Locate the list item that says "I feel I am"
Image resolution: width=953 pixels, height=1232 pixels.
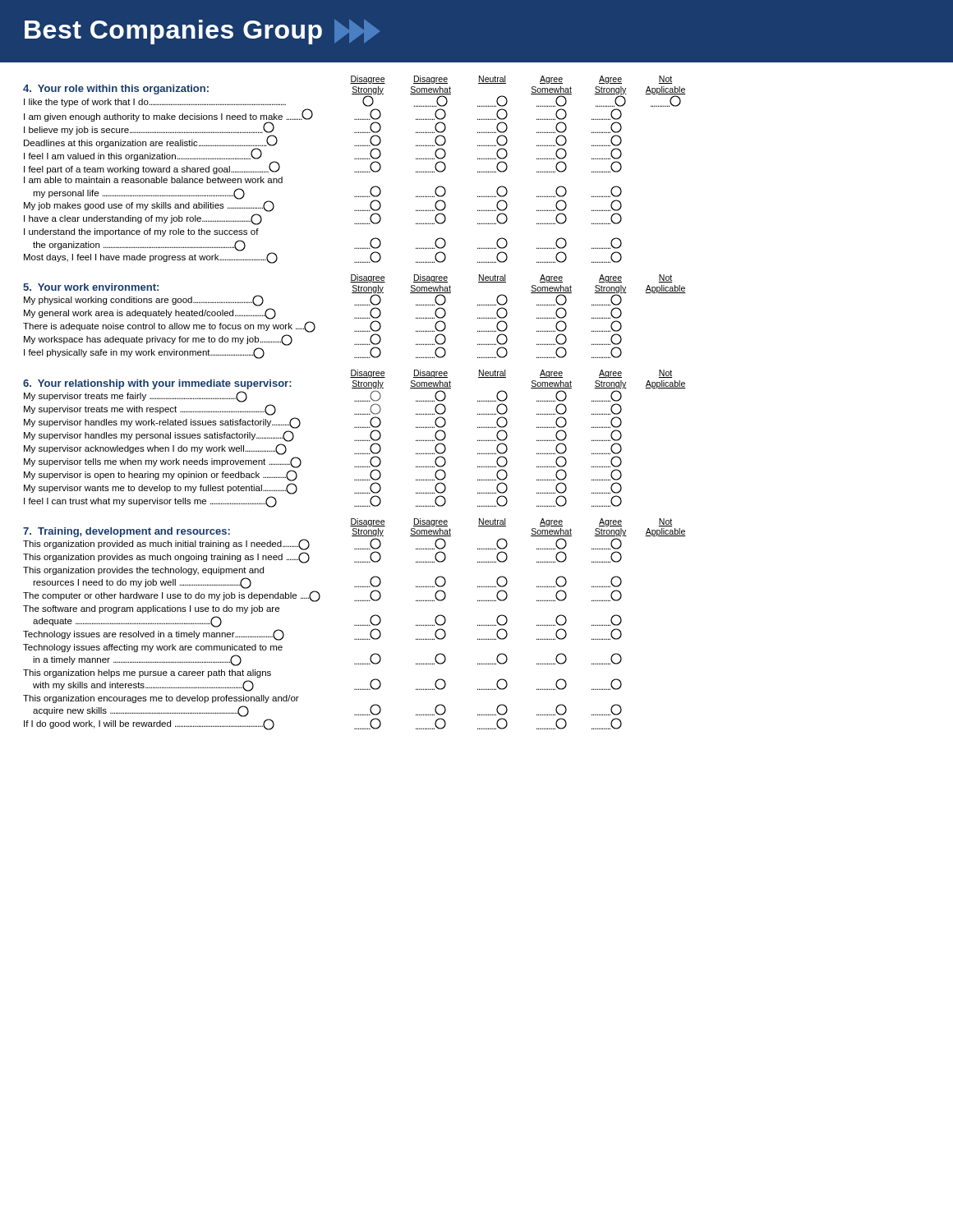(x=476, y=155)
